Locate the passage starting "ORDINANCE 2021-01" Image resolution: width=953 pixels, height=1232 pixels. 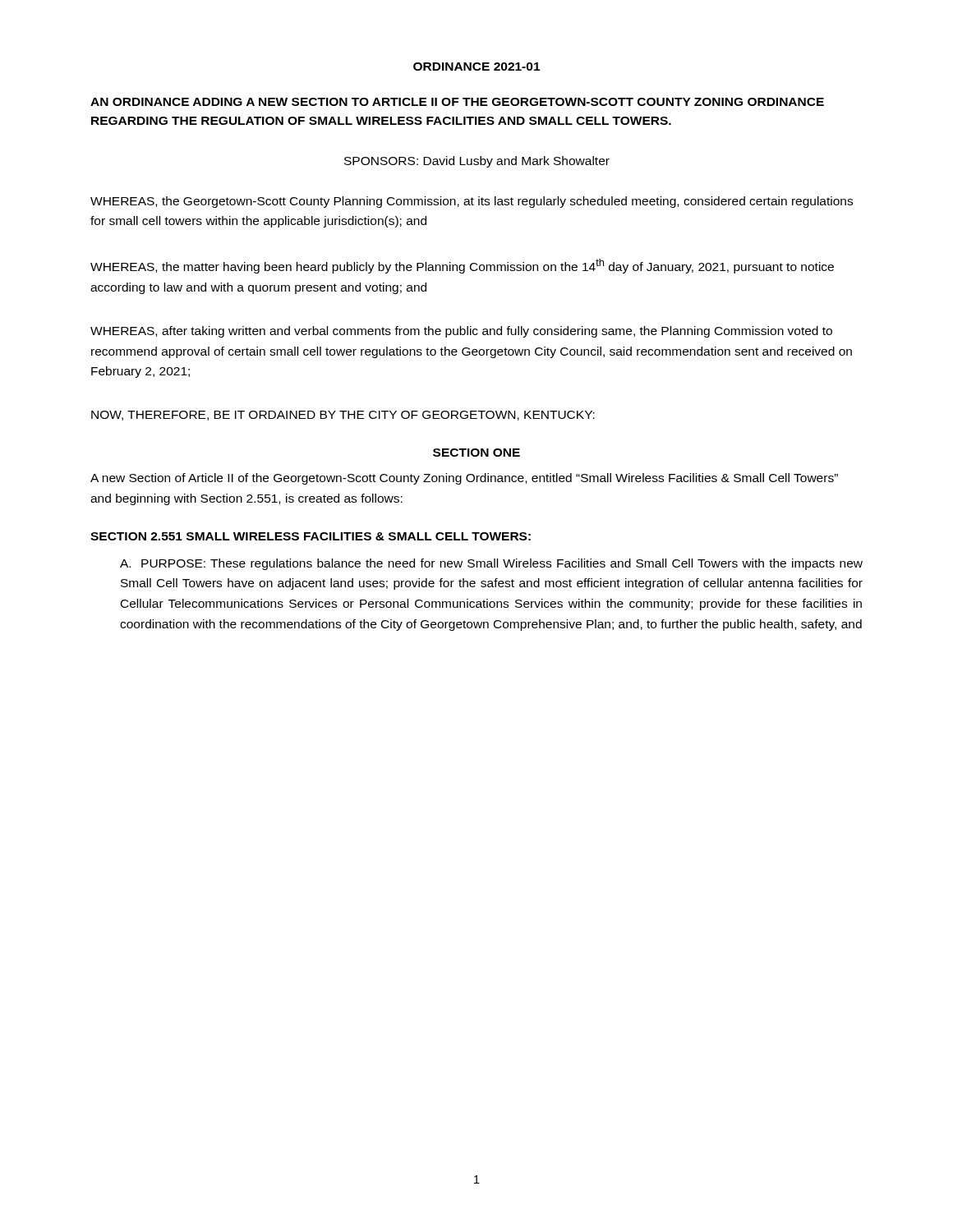click(x=476, y=66)
